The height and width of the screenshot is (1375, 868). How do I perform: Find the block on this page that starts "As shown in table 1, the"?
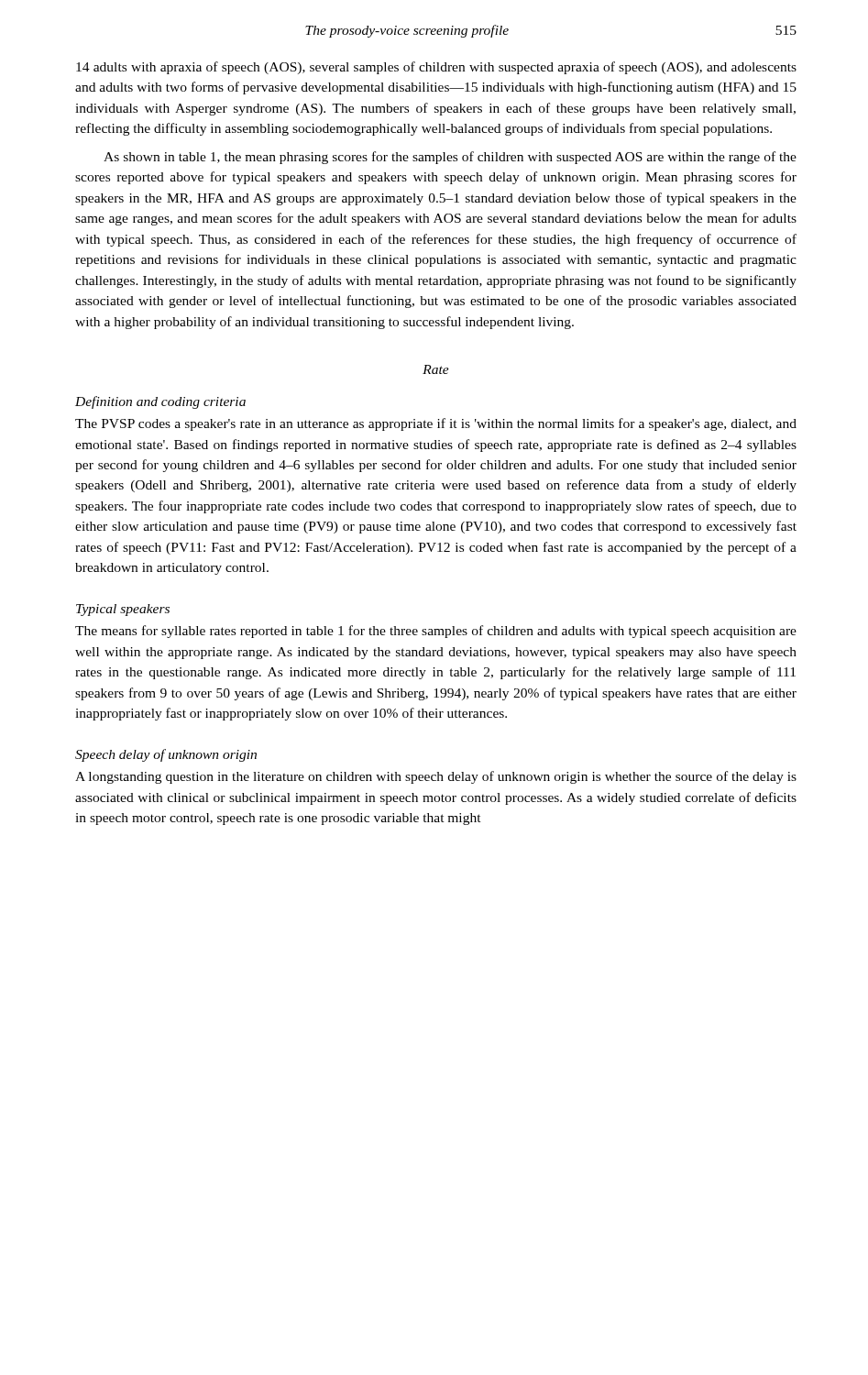436,239
